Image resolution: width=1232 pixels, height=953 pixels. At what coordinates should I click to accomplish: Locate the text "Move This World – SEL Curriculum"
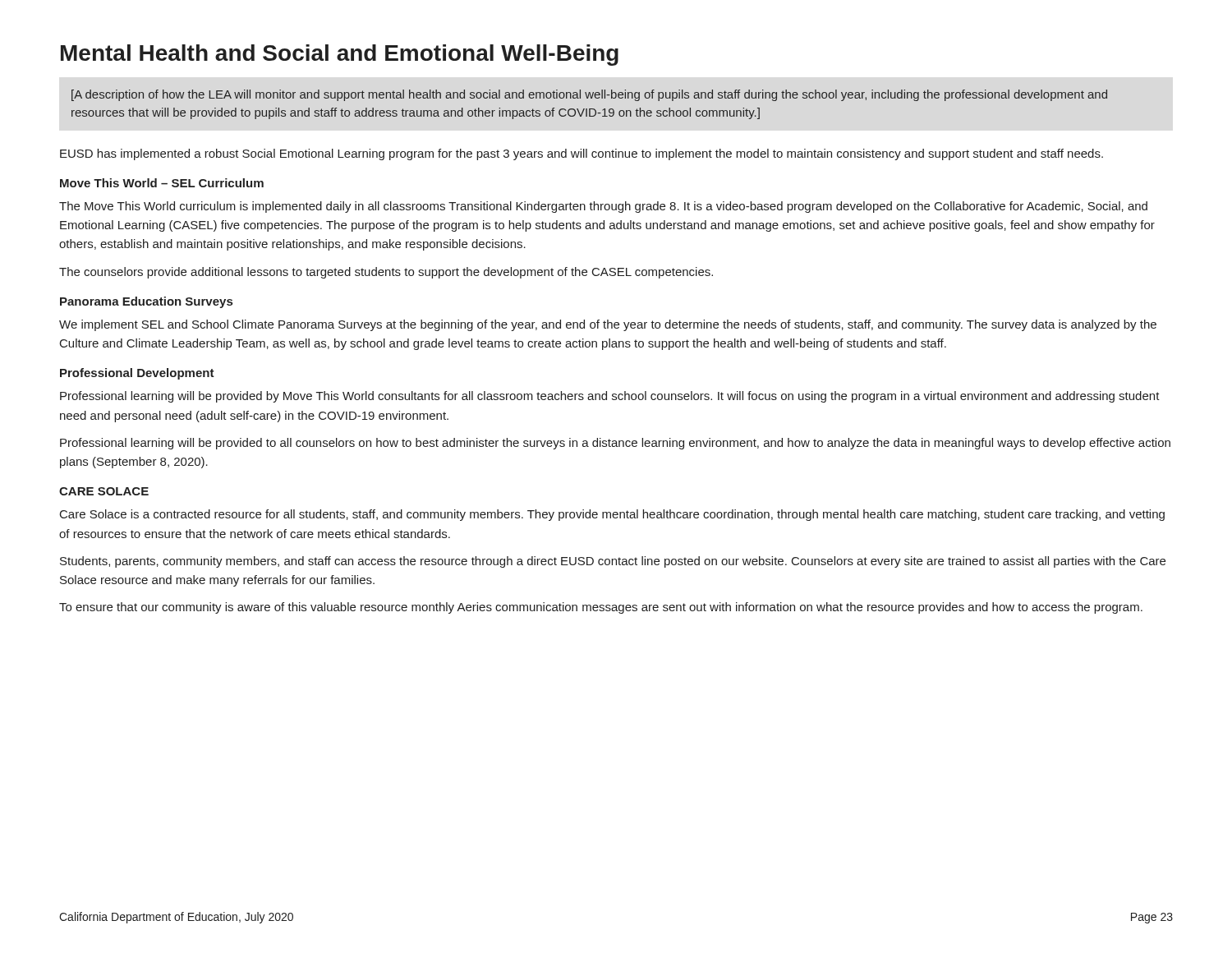click(162, 183)
